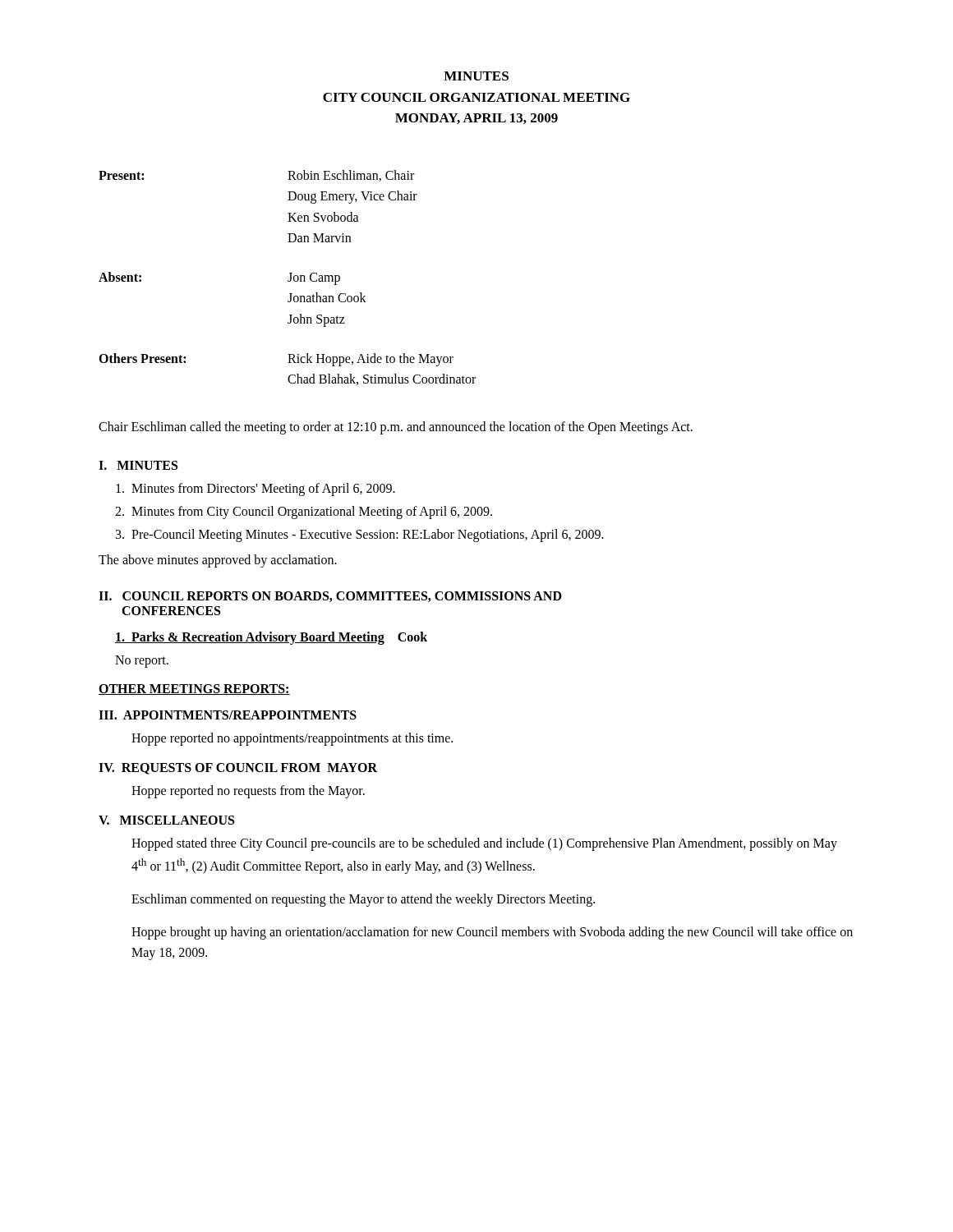Locate the text starting "No report."
The image size is (953, 1232).
pos(142,660)
